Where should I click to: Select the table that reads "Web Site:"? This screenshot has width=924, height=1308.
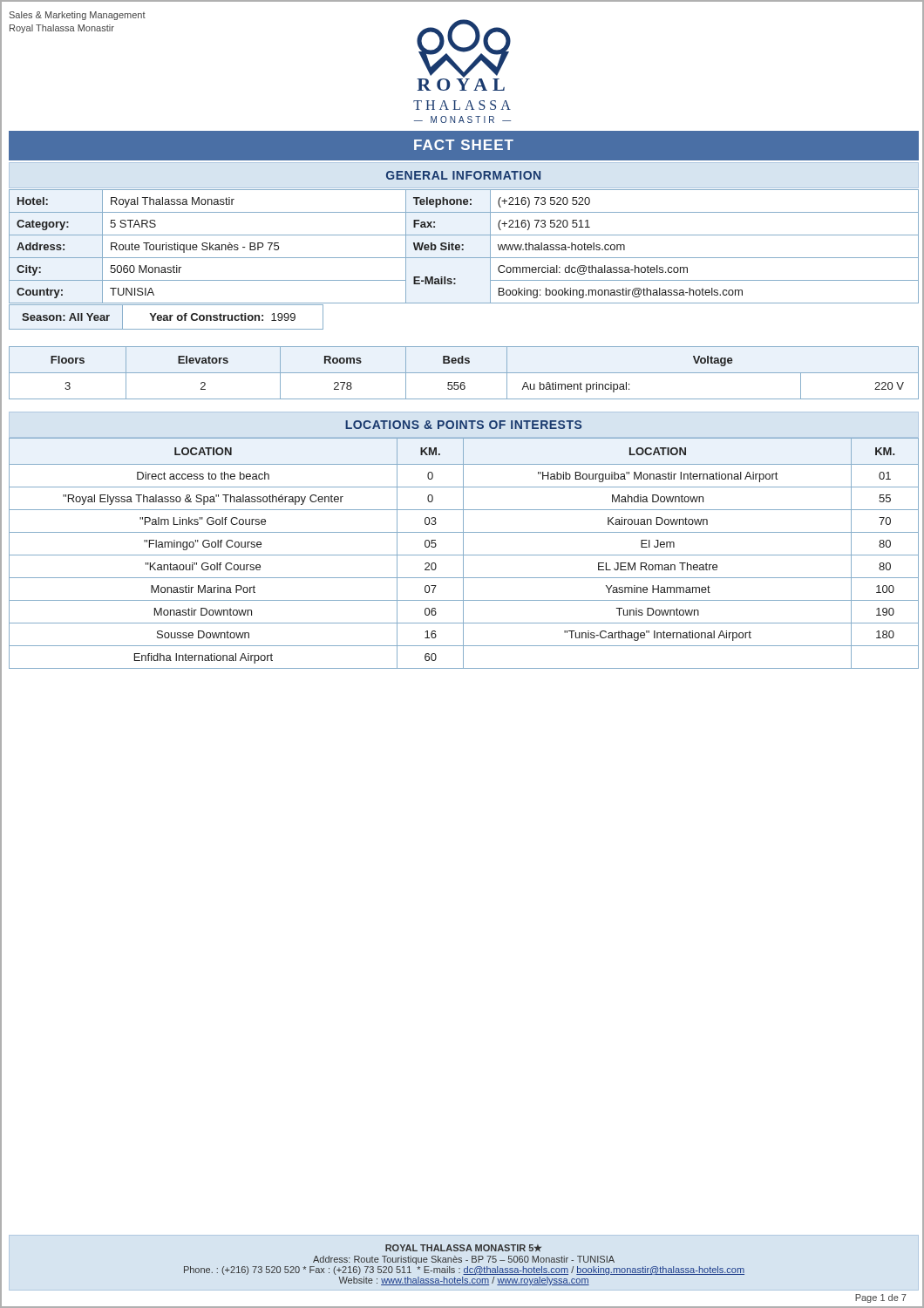coord(464,246)
